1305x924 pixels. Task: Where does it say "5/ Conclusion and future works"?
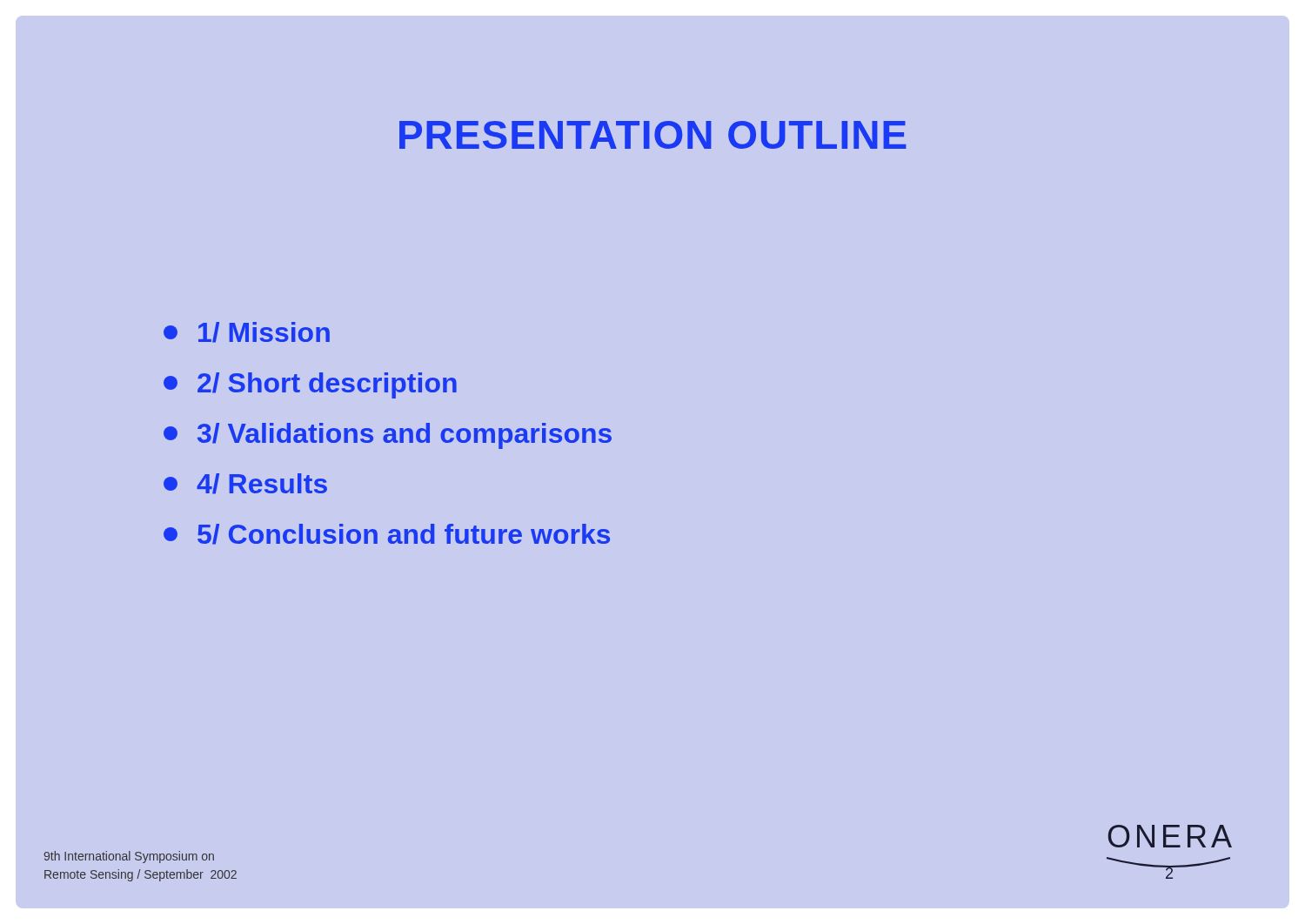point(387,534)
